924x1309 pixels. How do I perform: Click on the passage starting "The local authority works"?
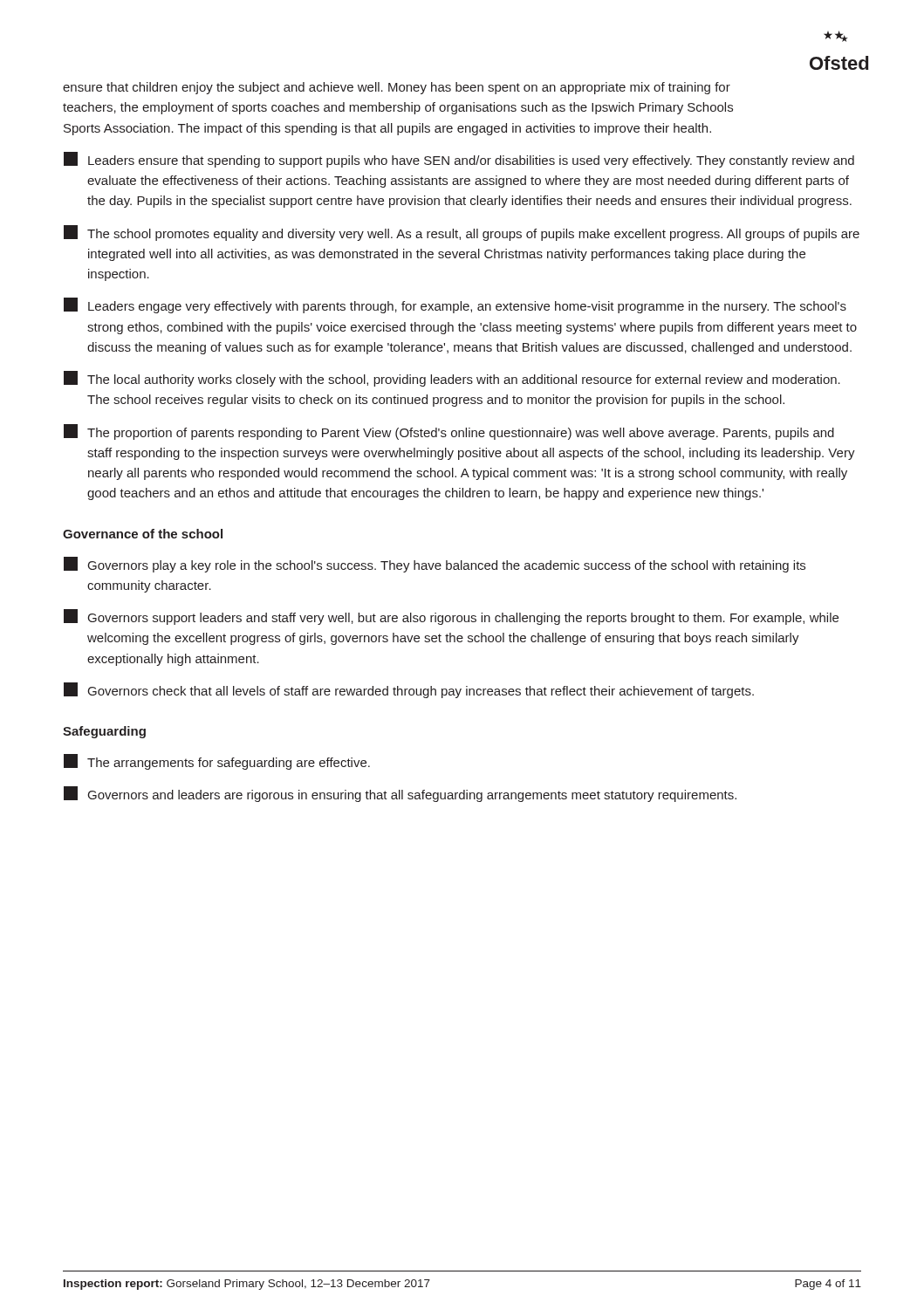point(462,389)
